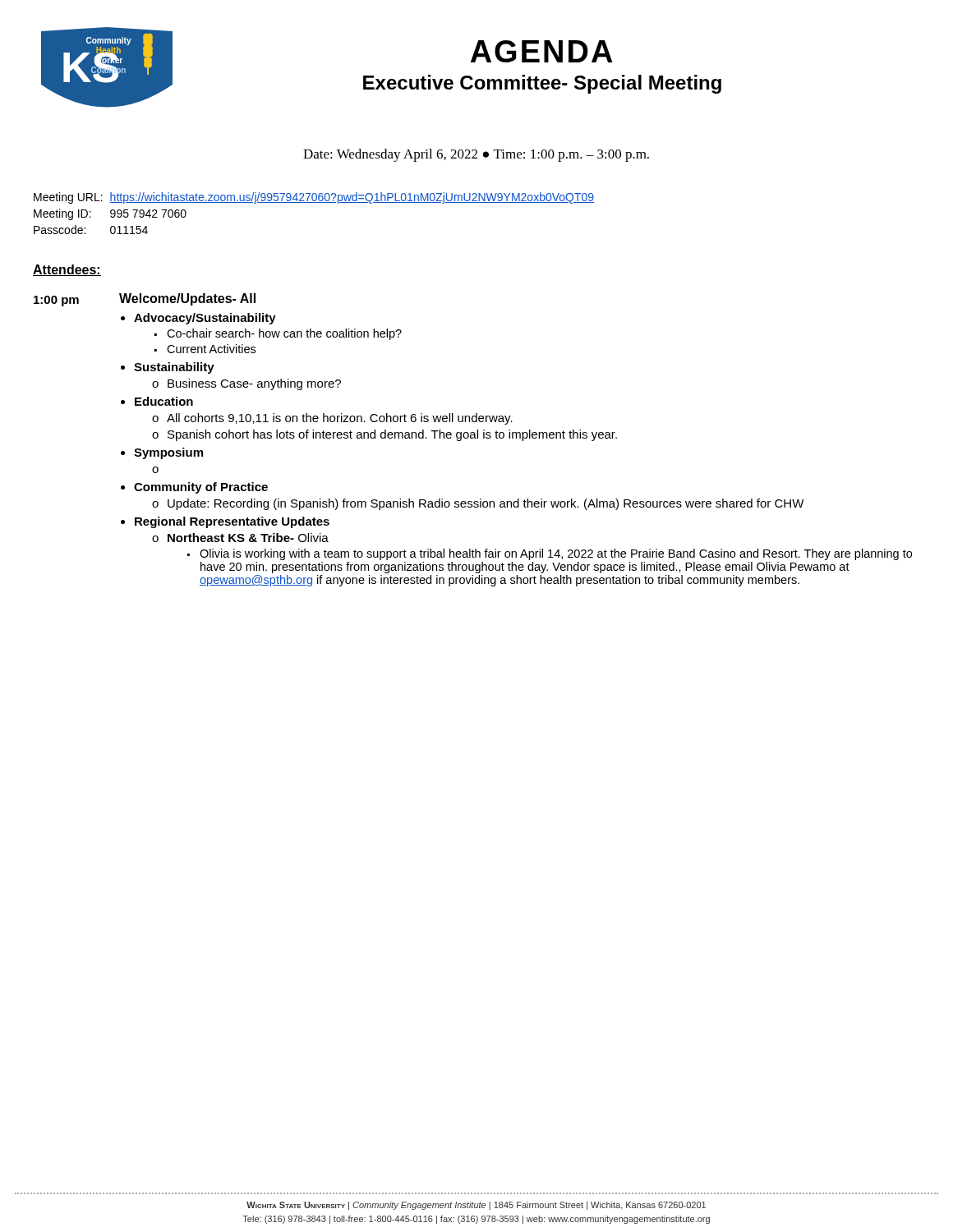Locate the block of text that opens with "Education All cohorts"
Screen dimensions: 1232x953
point(529,418)
